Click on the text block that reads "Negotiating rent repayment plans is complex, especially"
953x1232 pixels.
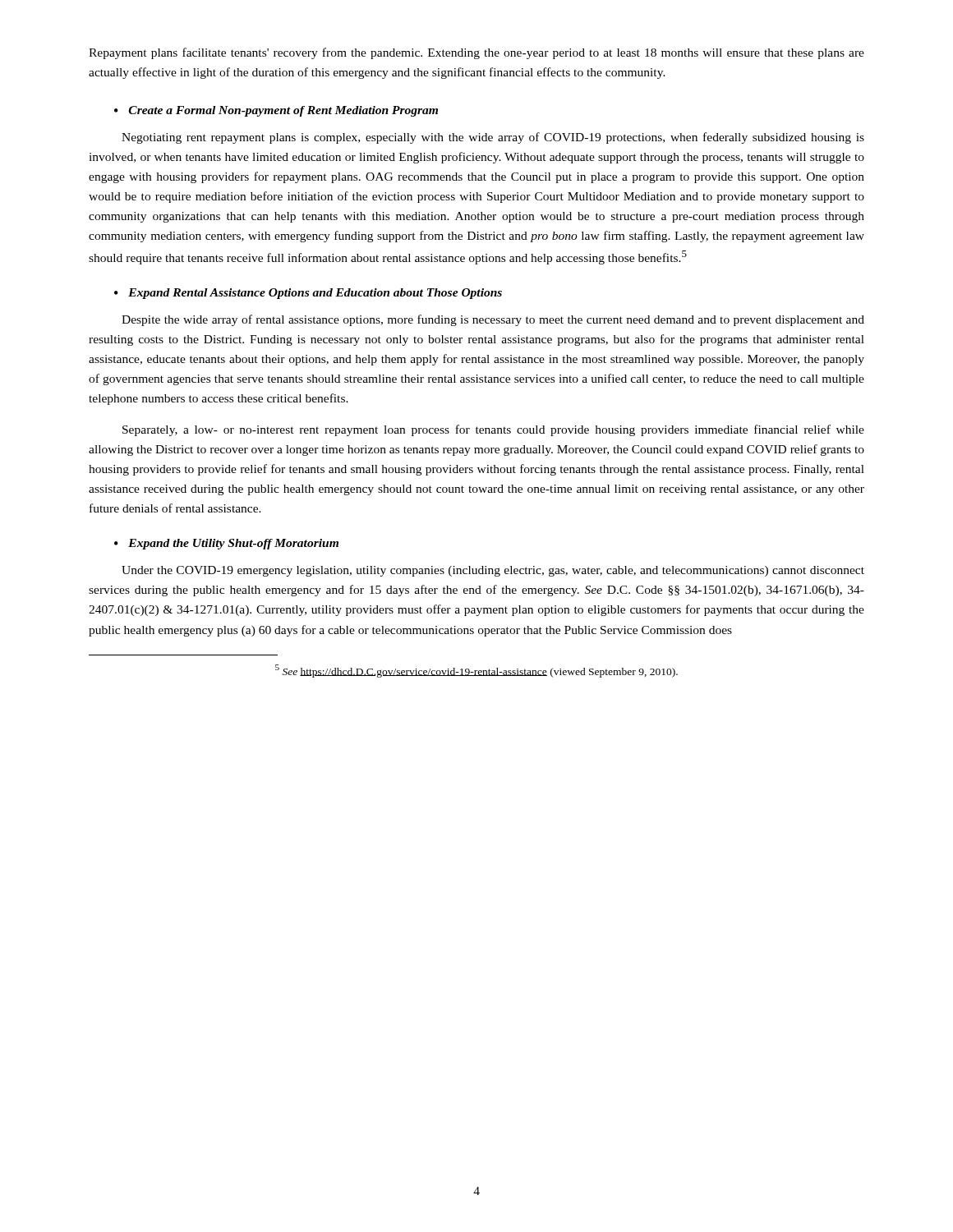coord(476,197)
